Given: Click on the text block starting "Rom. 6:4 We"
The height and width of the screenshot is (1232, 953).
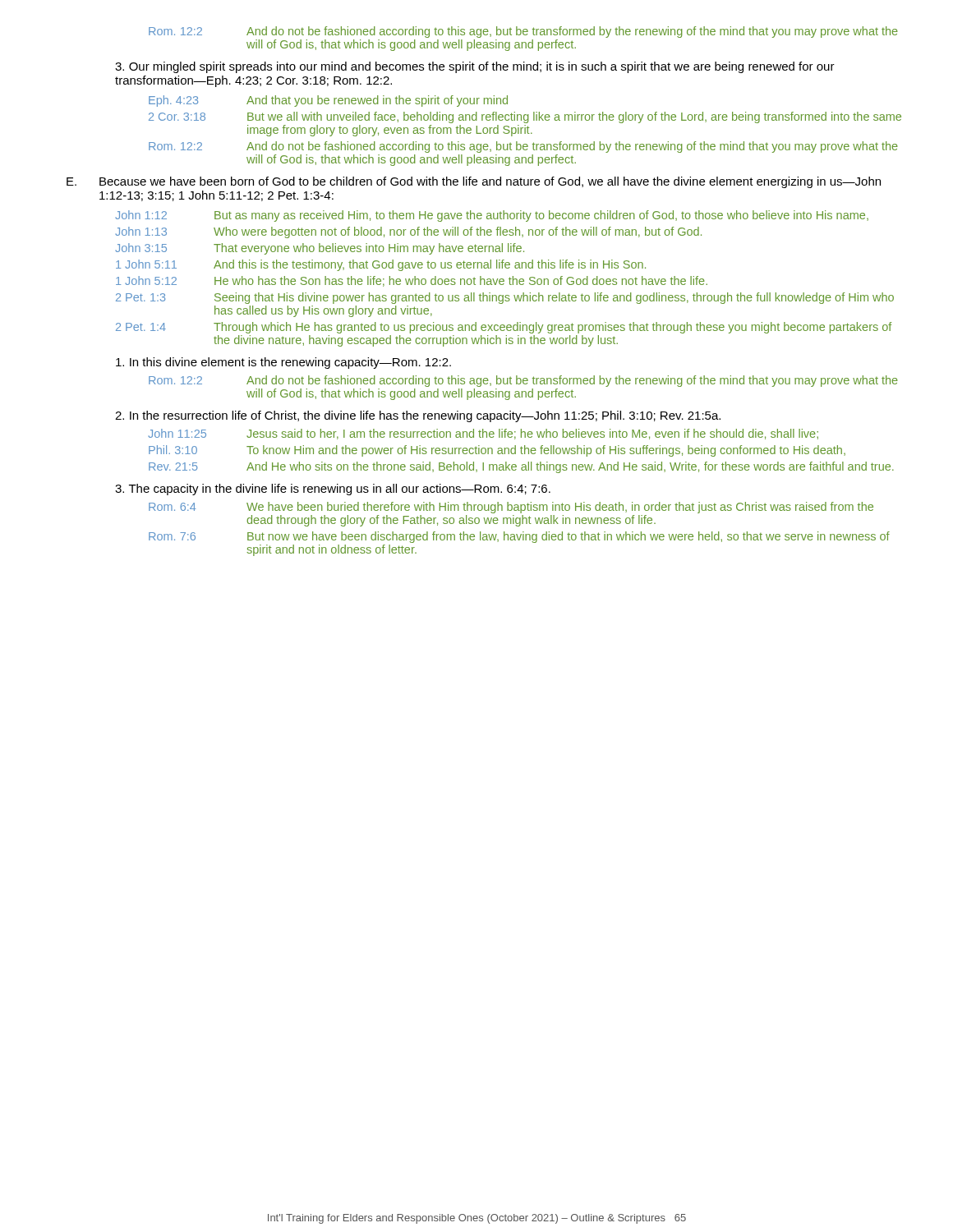Looking at the screenshot, I should click(x=485, y=513).
